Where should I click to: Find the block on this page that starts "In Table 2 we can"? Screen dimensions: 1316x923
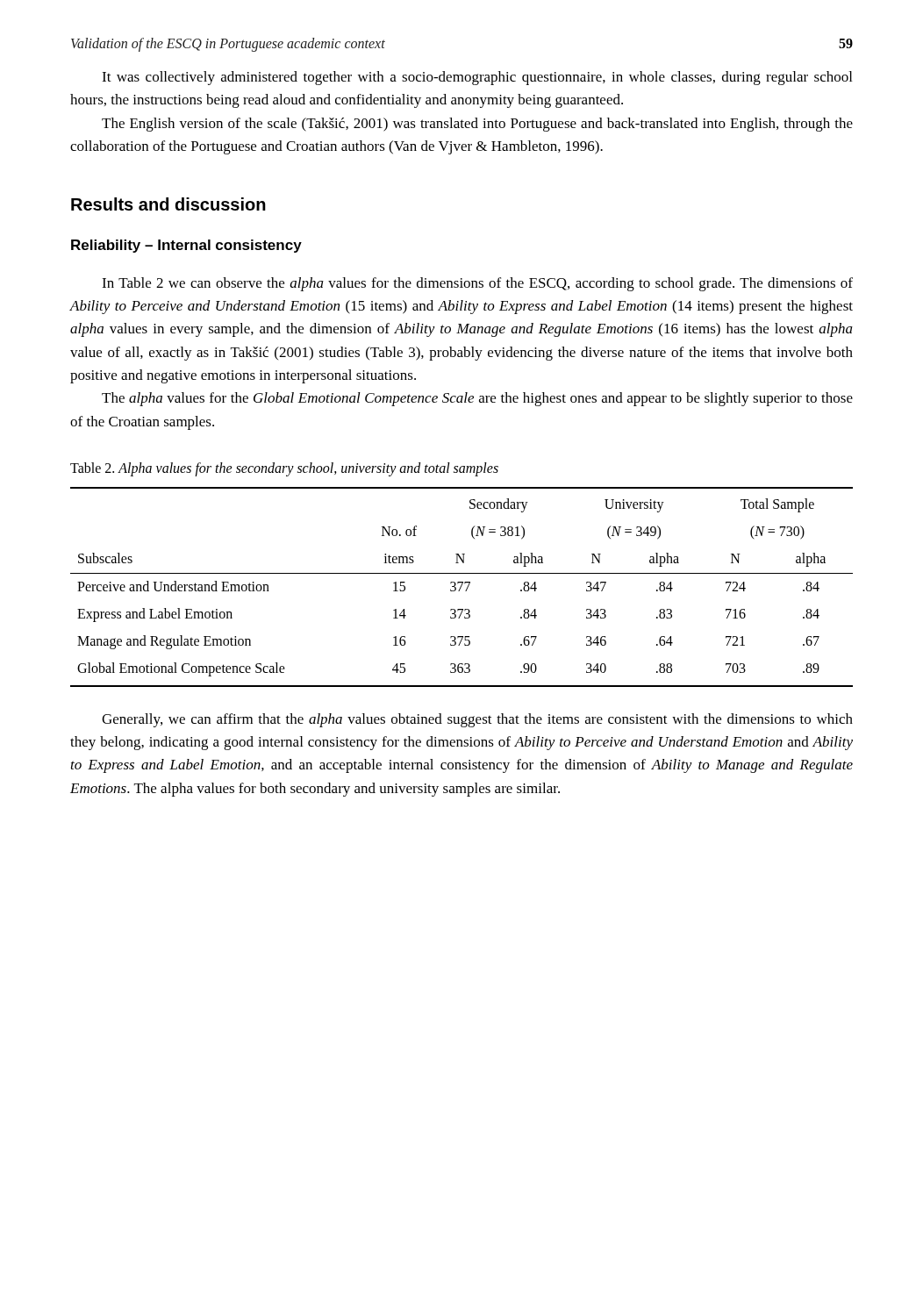(462, 330)
